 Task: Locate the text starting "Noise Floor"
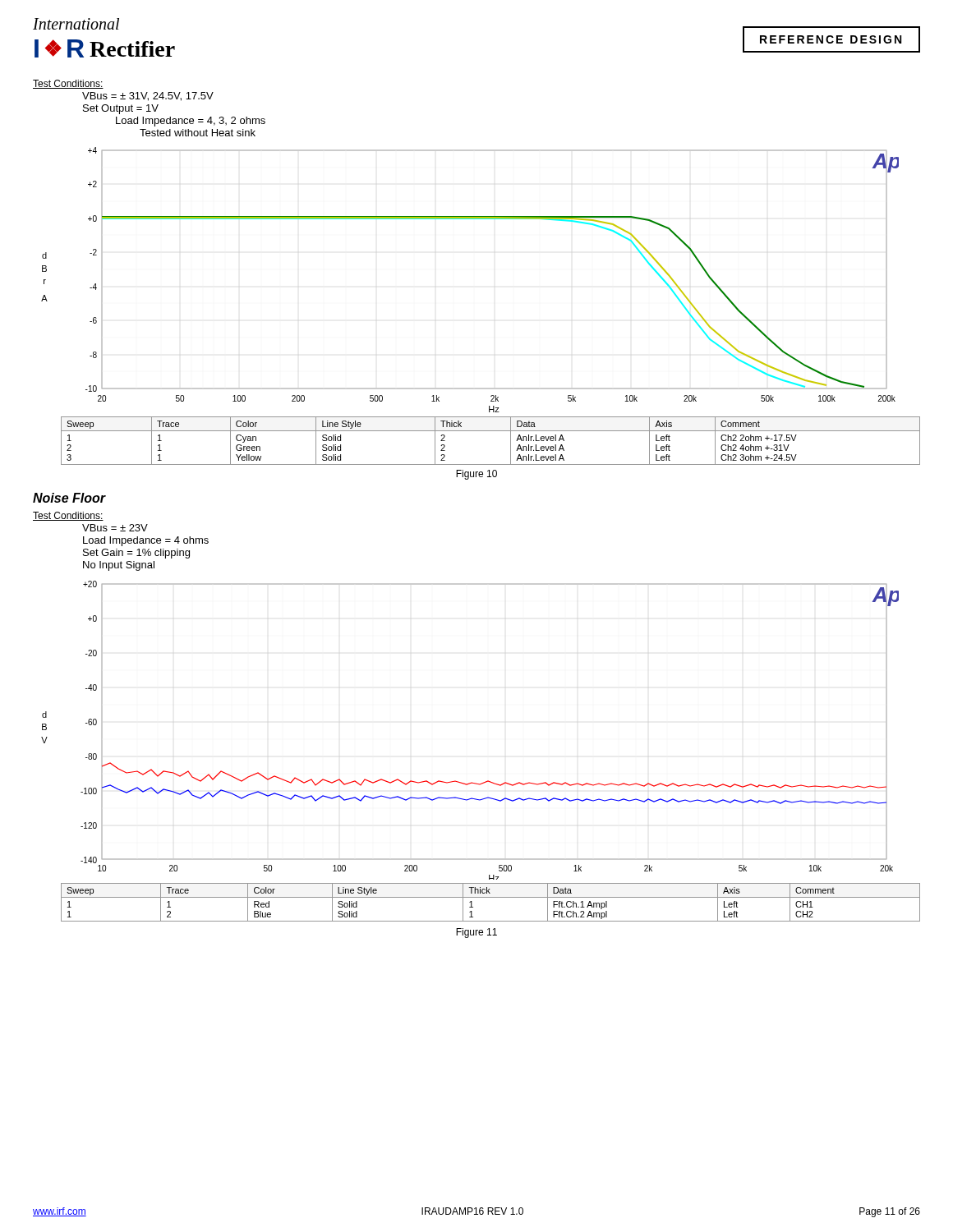(x=69, y=498)
